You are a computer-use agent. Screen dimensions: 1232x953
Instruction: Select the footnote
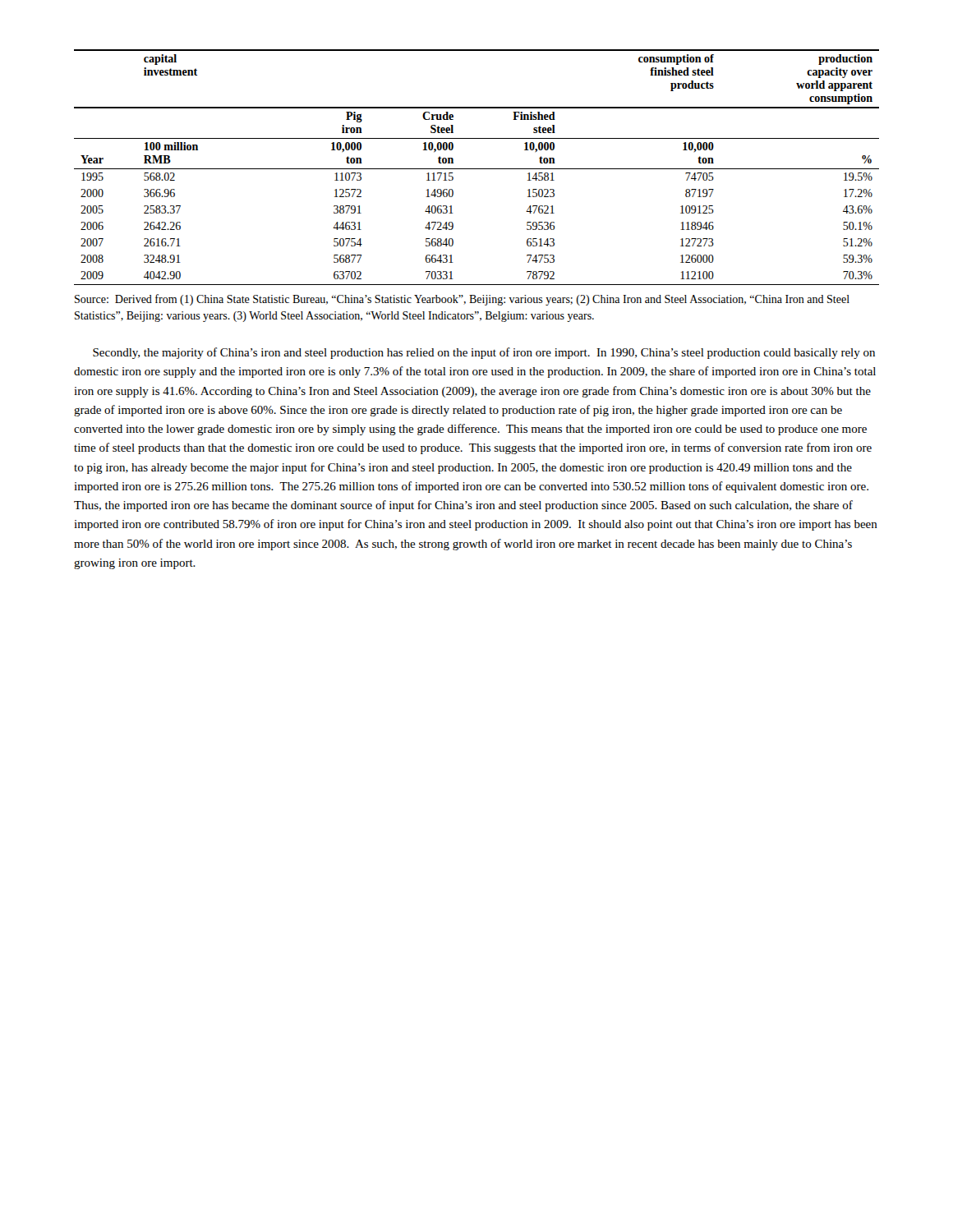click(462, 307)
